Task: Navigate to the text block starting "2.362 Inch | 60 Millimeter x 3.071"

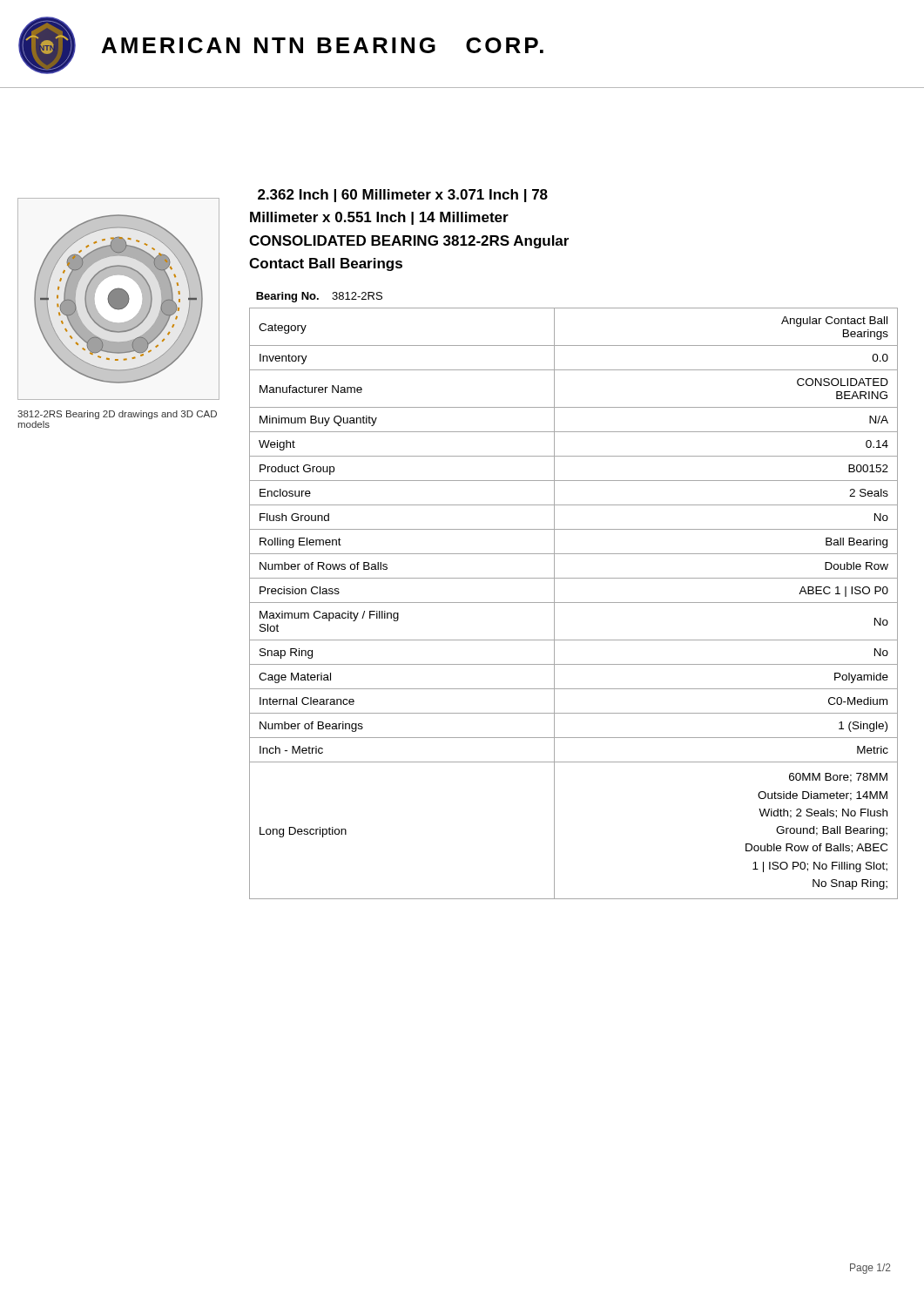Action: pyautogui.click(x=409, y=229)
